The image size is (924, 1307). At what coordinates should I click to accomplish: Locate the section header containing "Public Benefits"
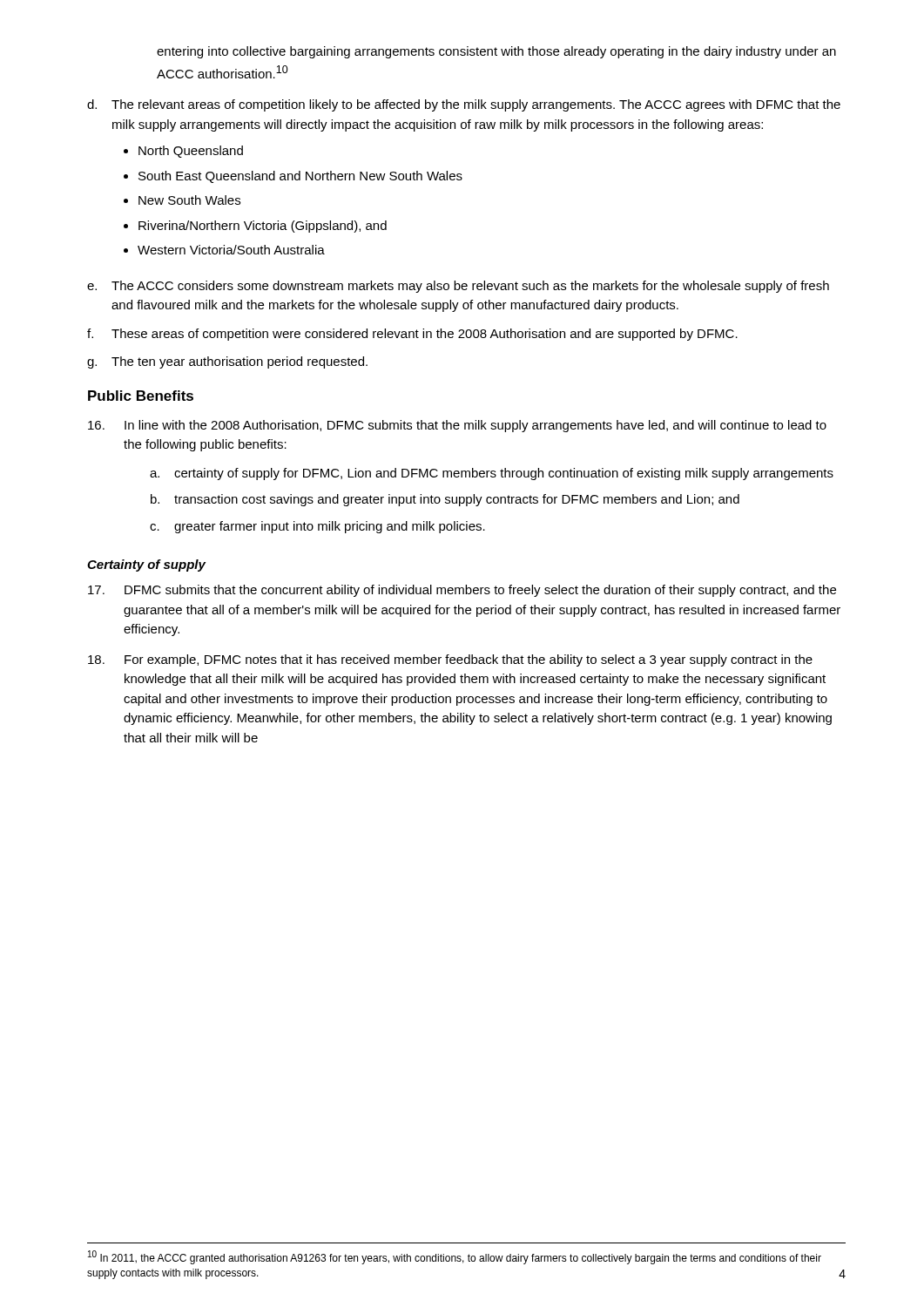(141, 396)
